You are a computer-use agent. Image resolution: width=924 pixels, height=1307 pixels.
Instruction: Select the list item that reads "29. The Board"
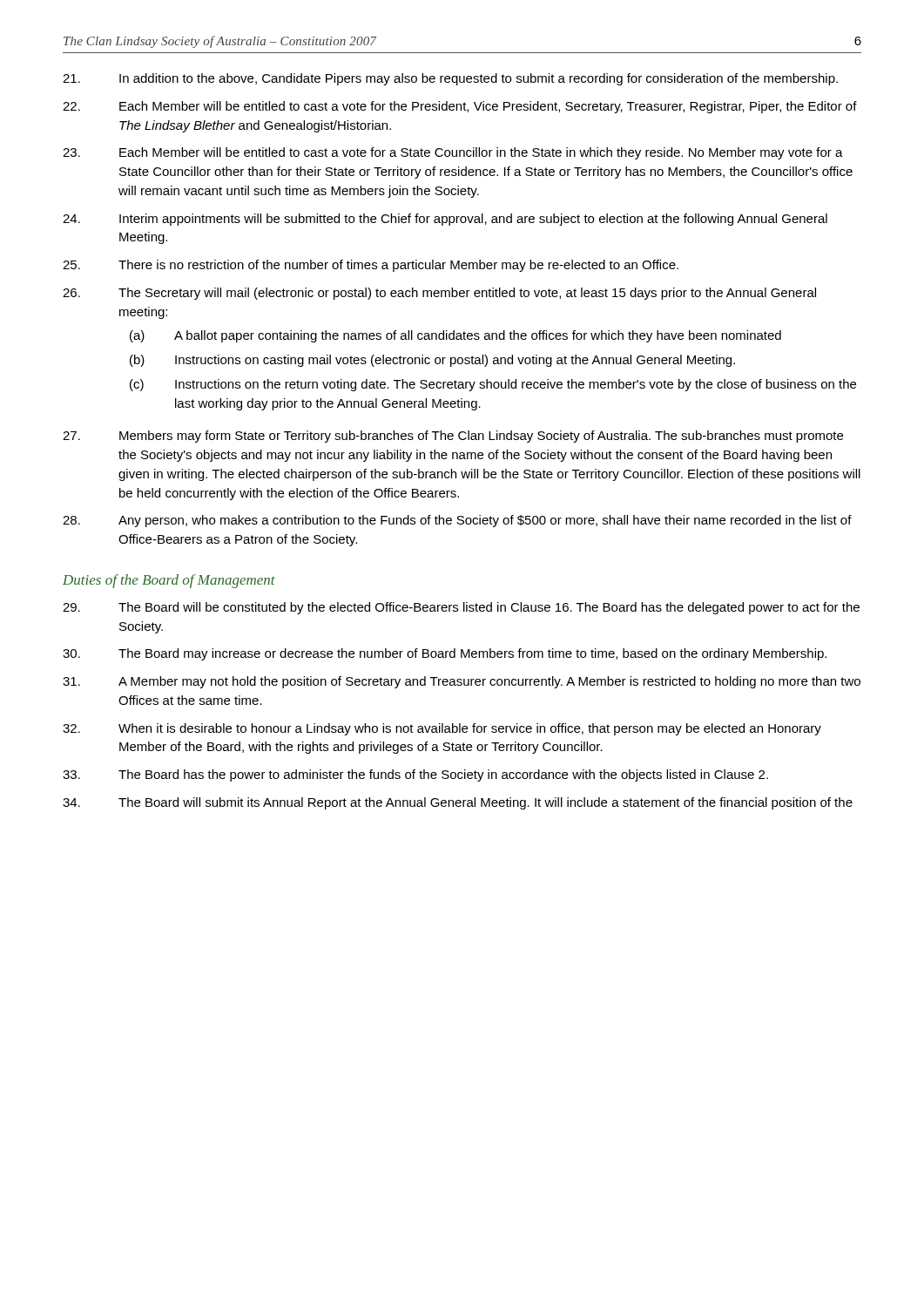pyautogui.click(x=462, y=617)
